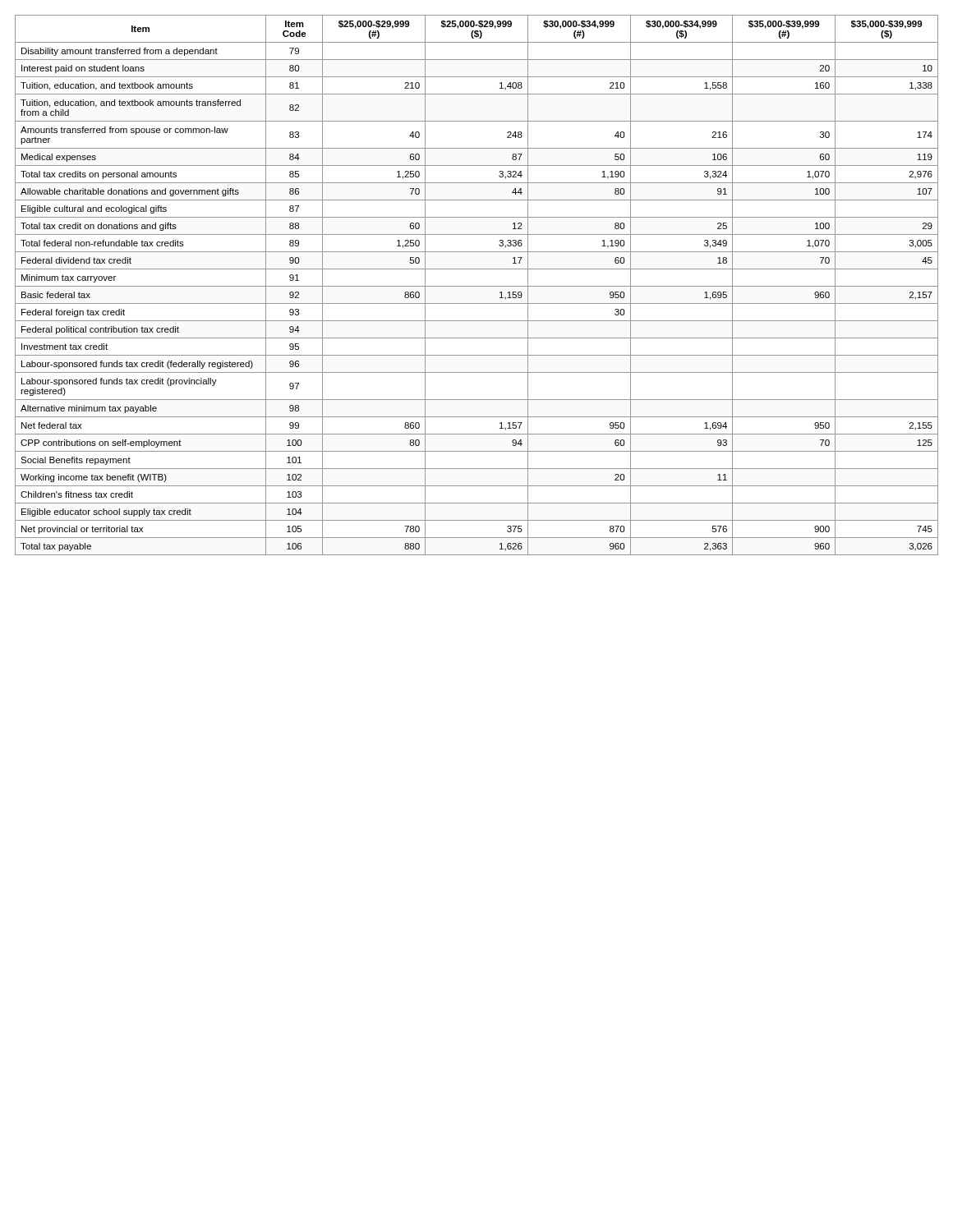Click the table
The image size is (953, 1232).
476,285
